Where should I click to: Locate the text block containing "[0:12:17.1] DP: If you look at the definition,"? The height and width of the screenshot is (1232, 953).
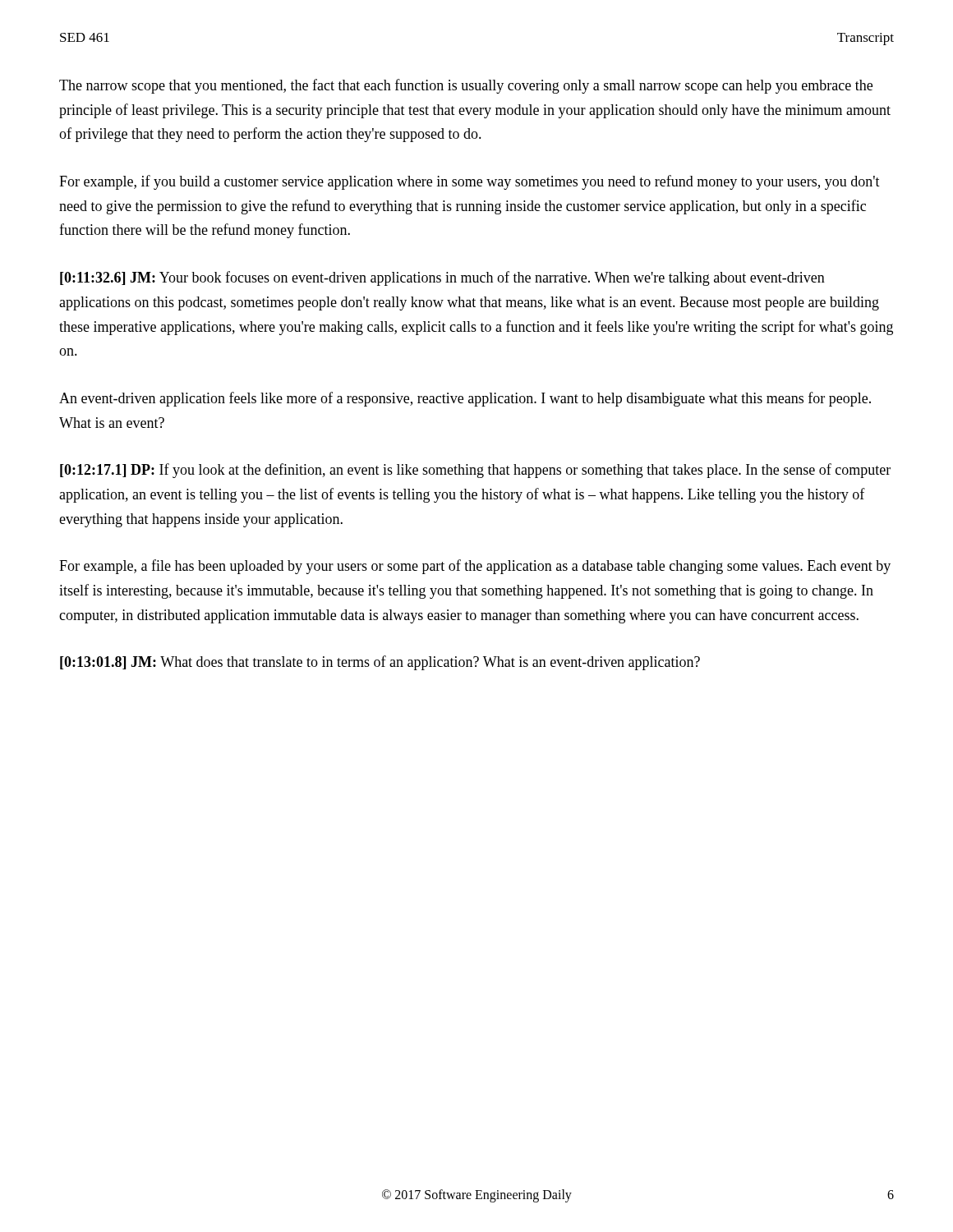click(x=475, y=494)
